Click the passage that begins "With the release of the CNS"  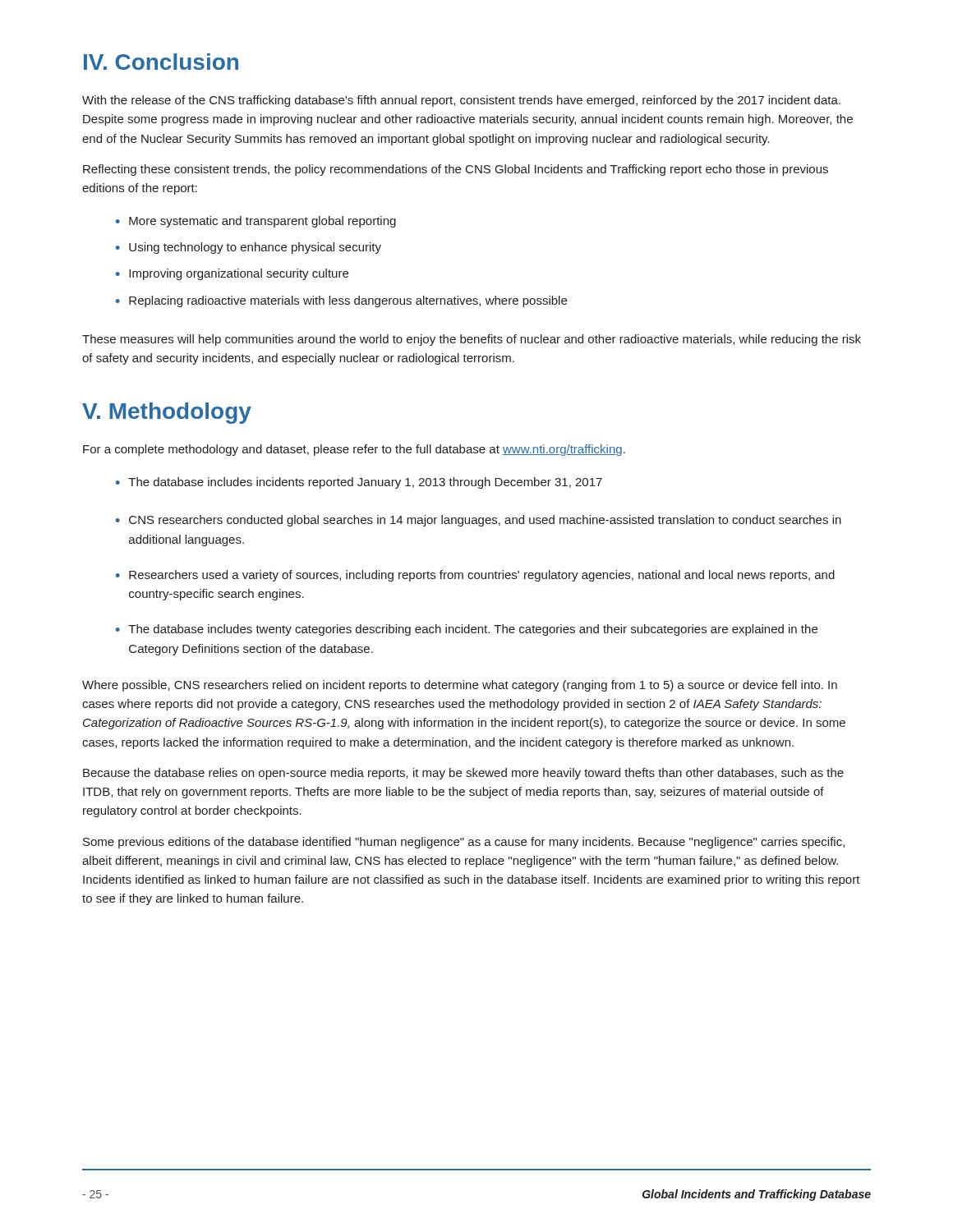tap(476, 119)
